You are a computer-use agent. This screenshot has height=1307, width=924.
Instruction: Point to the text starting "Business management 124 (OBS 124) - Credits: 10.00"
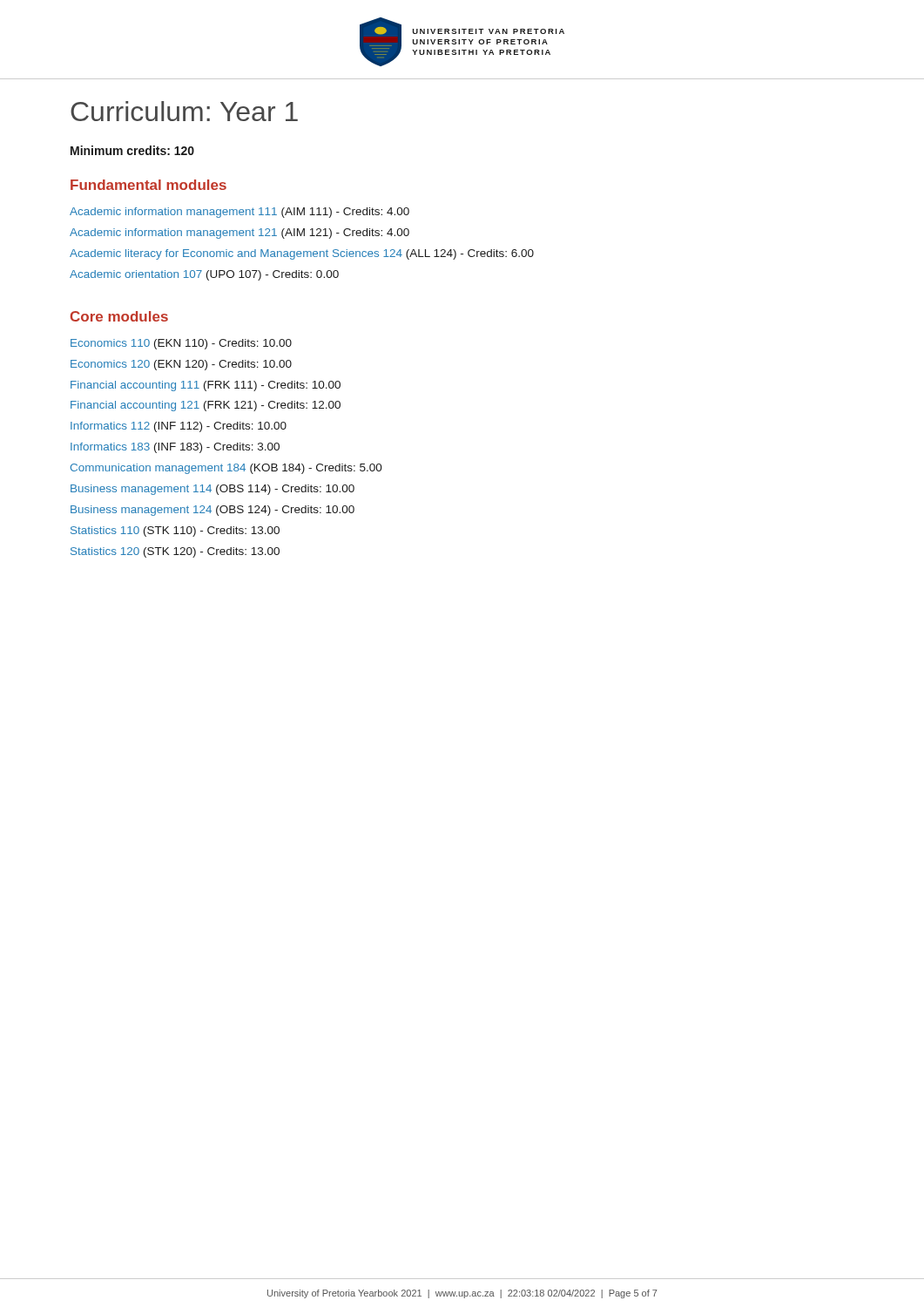[x=212, y=509]
